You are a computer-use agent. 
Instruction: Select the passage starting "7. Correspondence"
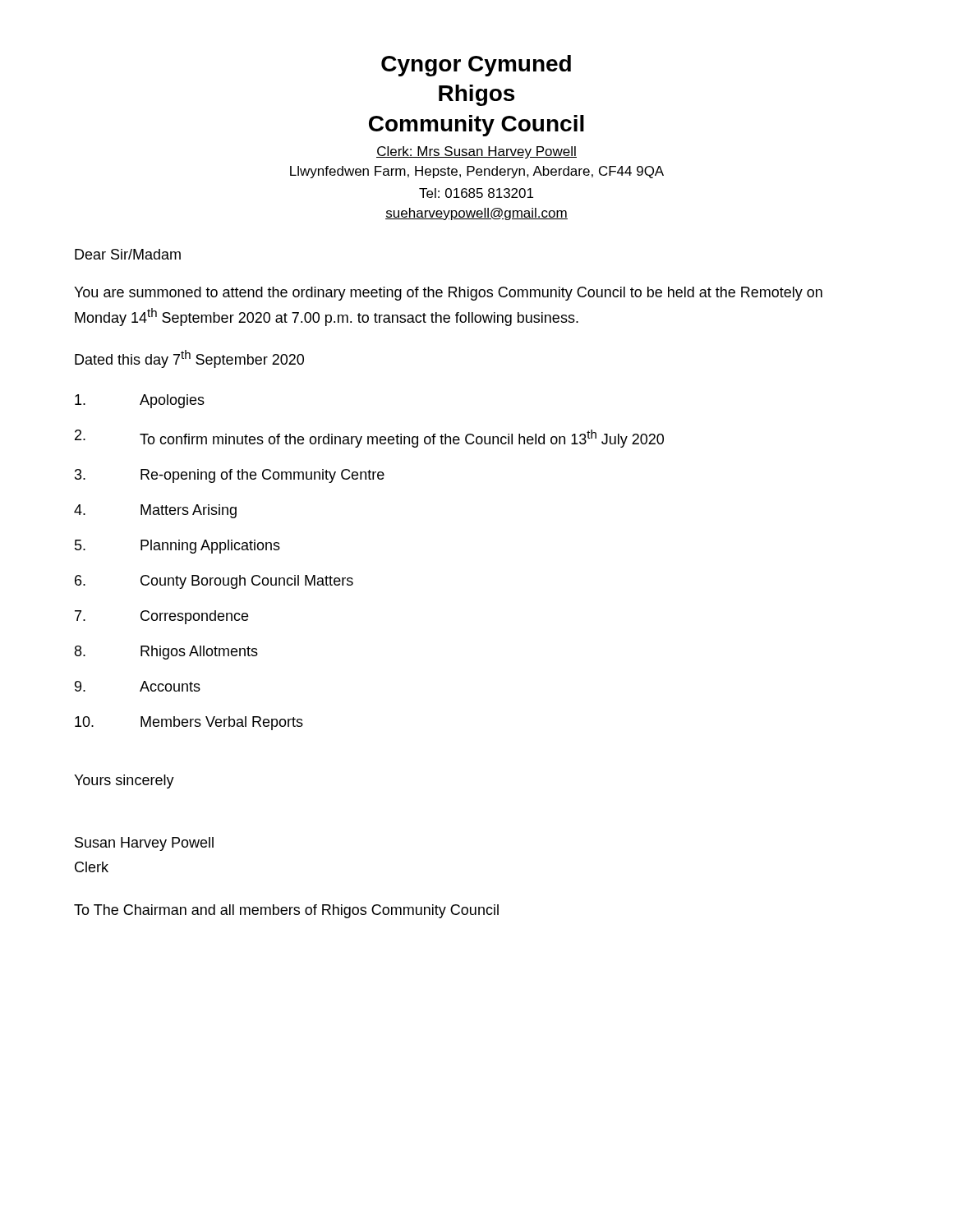coord(161,616)
